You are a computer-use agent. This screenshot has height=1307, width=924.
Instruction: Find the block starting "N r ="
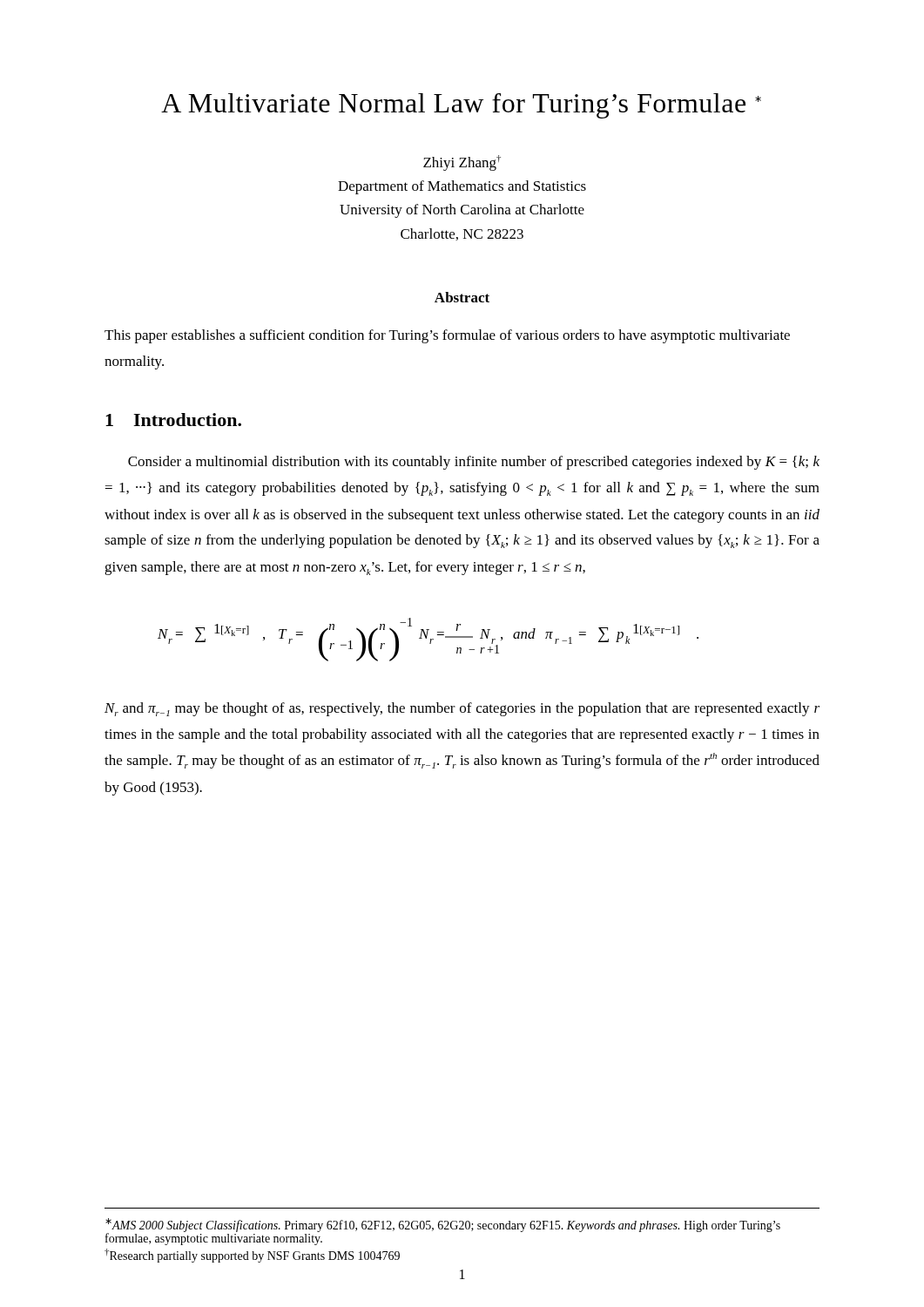pyautogui.click(x=462, y=636)
